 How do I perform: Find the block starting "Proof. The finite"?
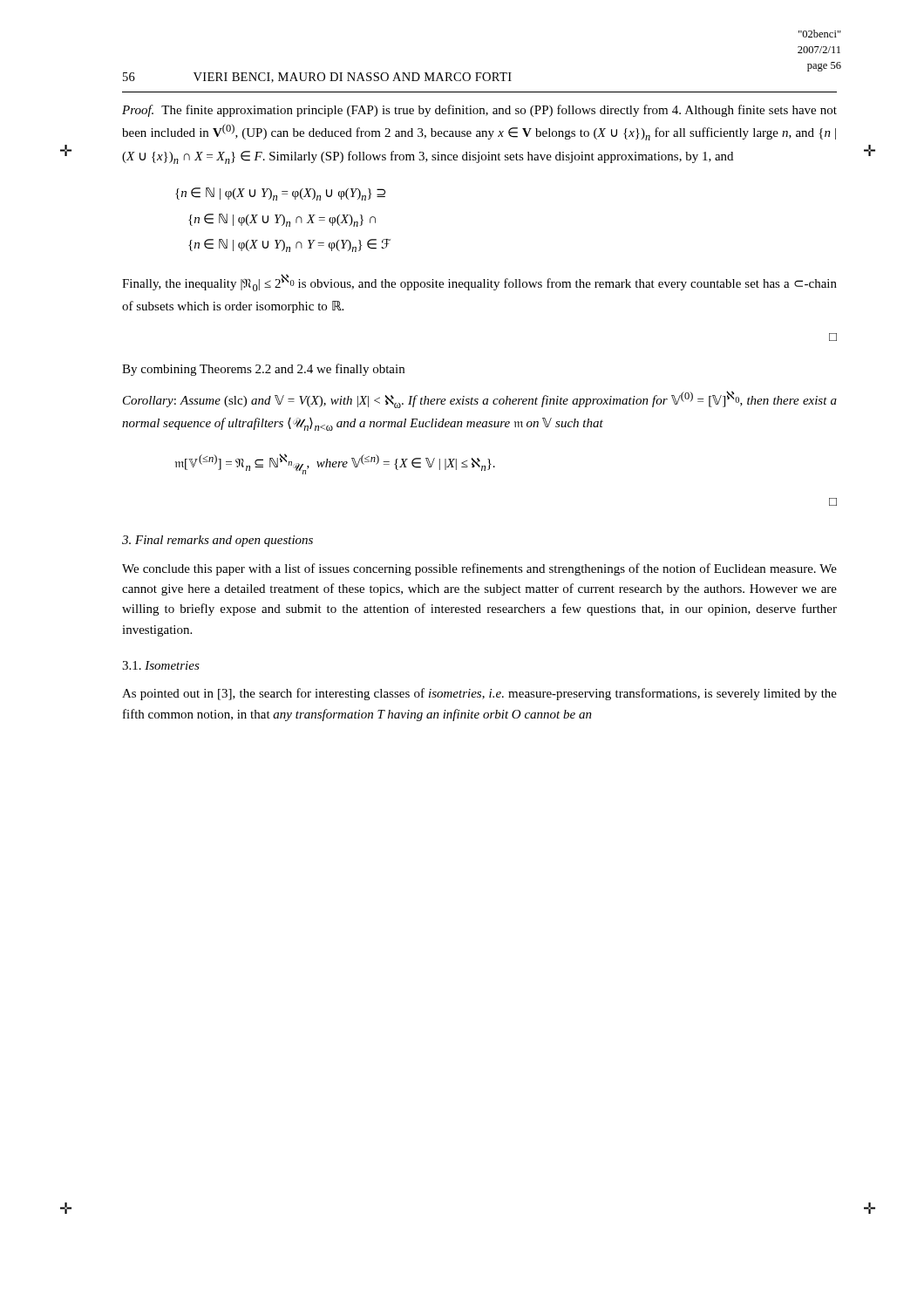[x=479, y=135]
